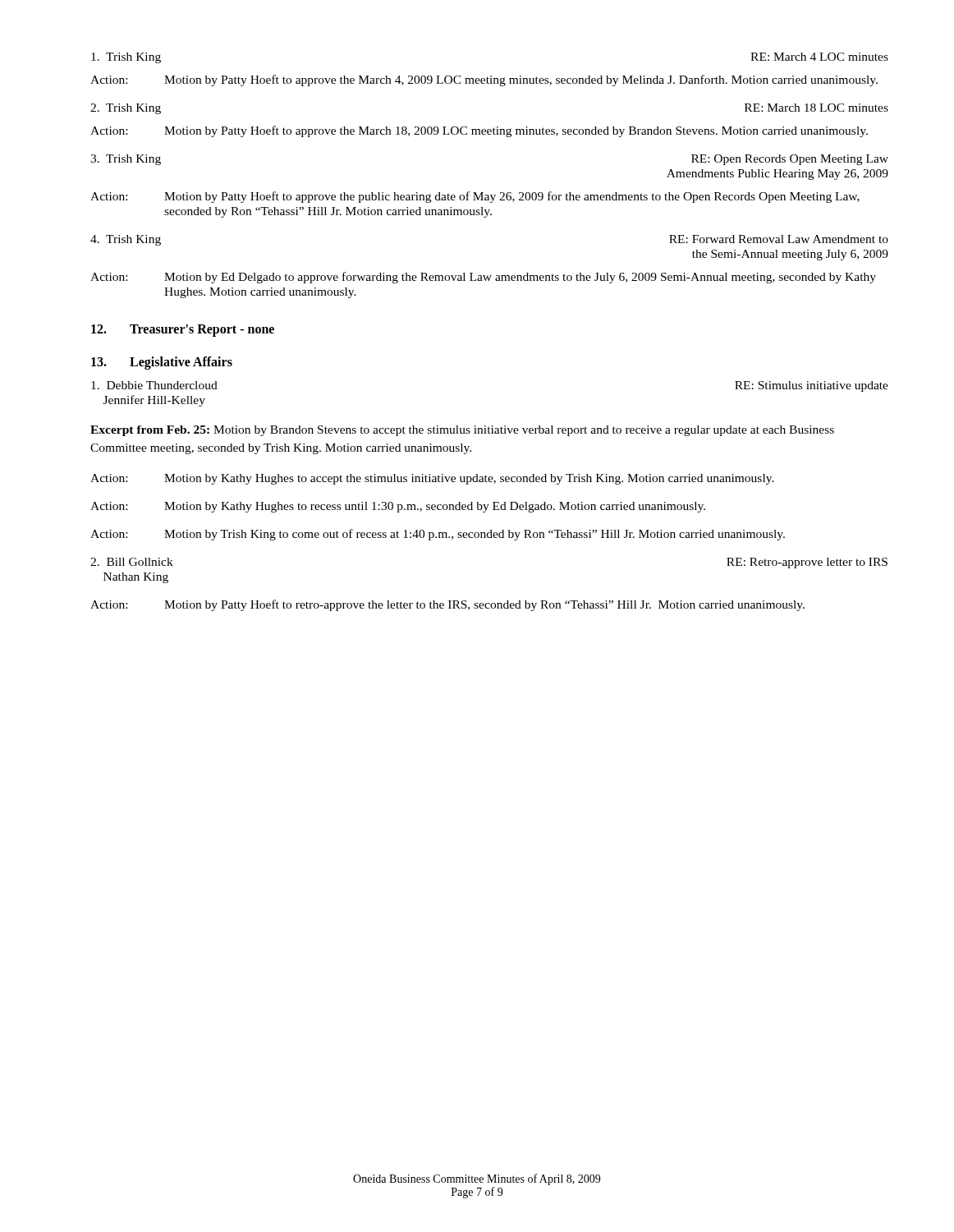Where is the passage that starts "Debbie Thundercloud Jennifer Hill-Kelley RE:"?
The width and height of the screenshot is (954, 1232).
pos(150,386)
